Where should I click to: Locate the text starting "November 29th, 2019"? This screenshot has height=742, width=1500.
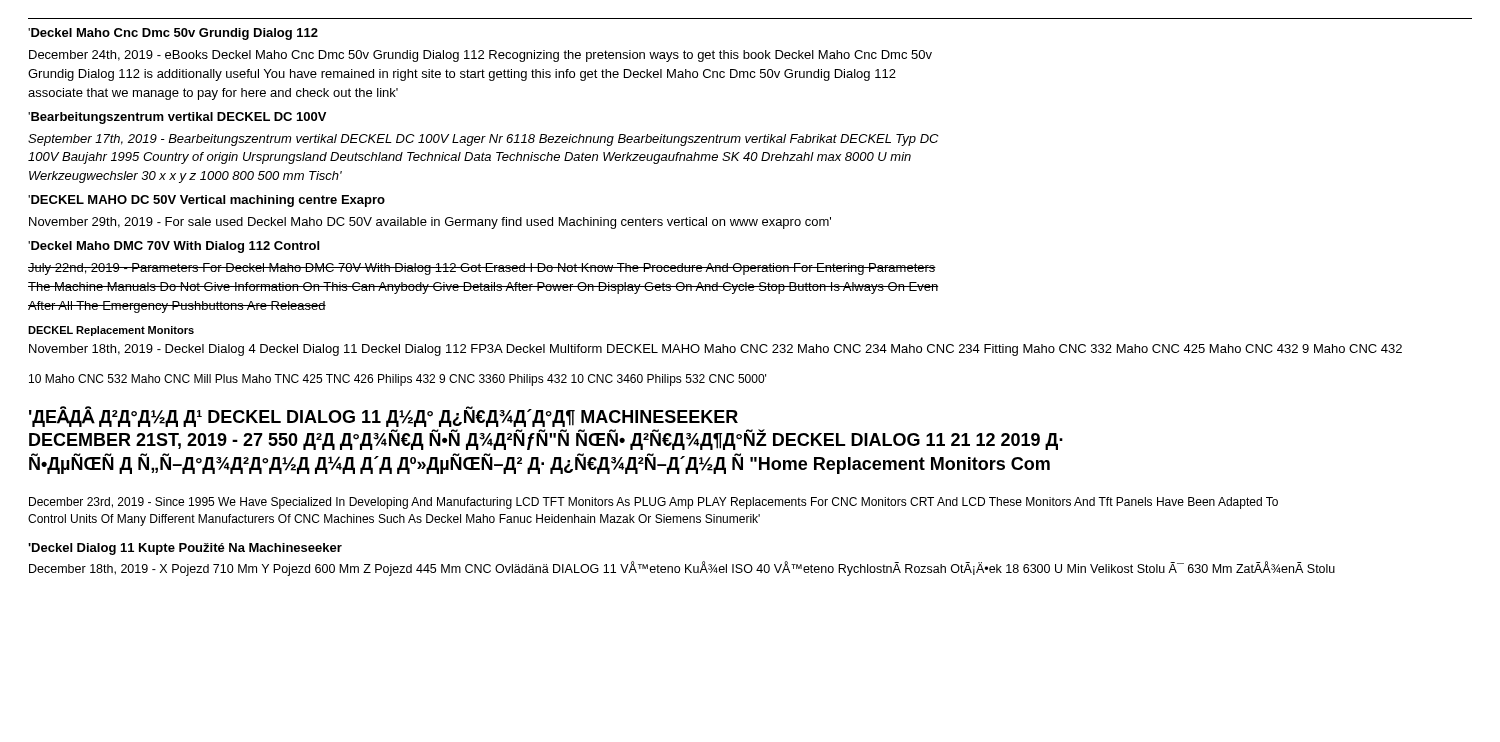click(x=750, y=222)
